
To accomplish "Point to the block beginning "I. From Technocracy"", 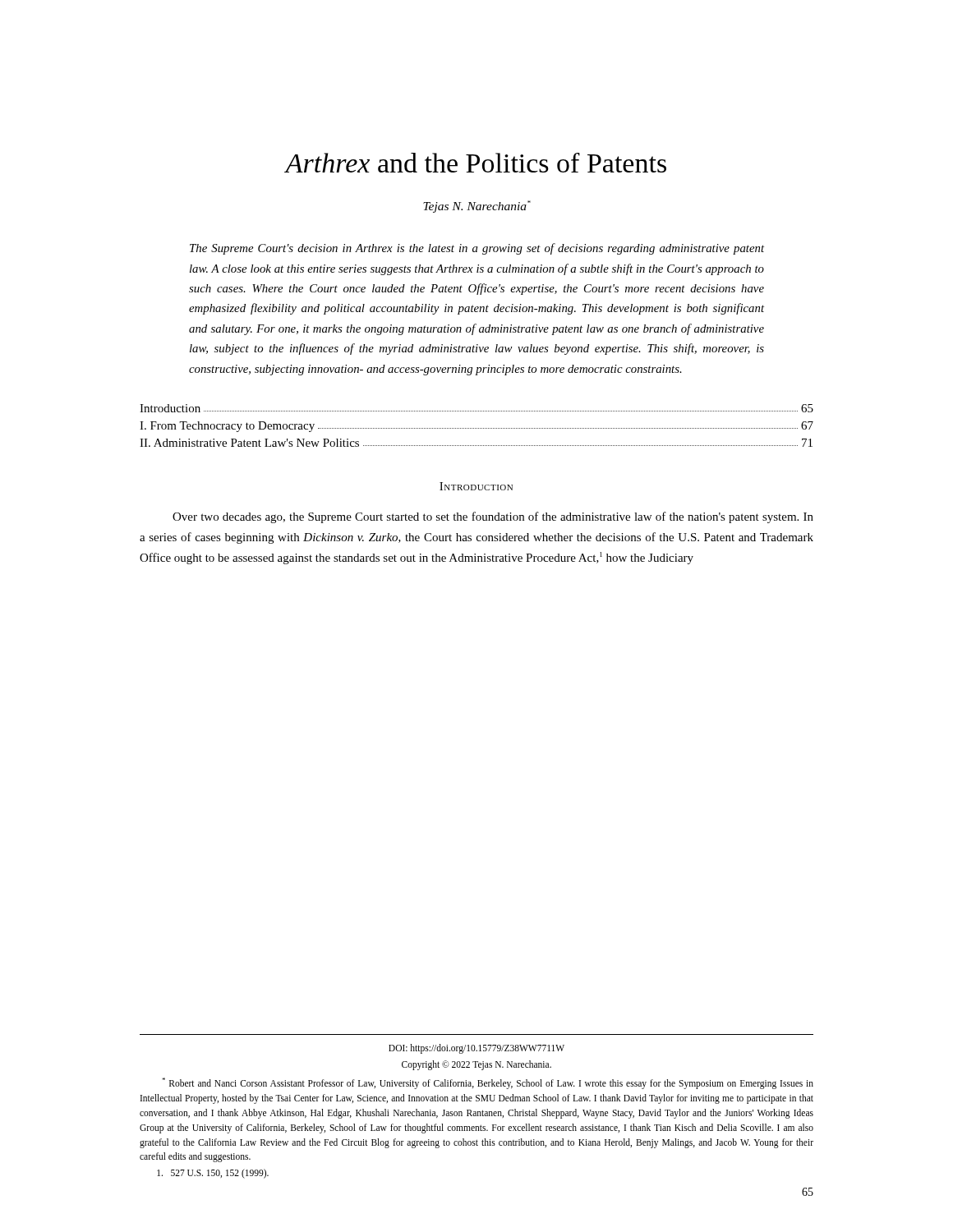I will 476,426.
